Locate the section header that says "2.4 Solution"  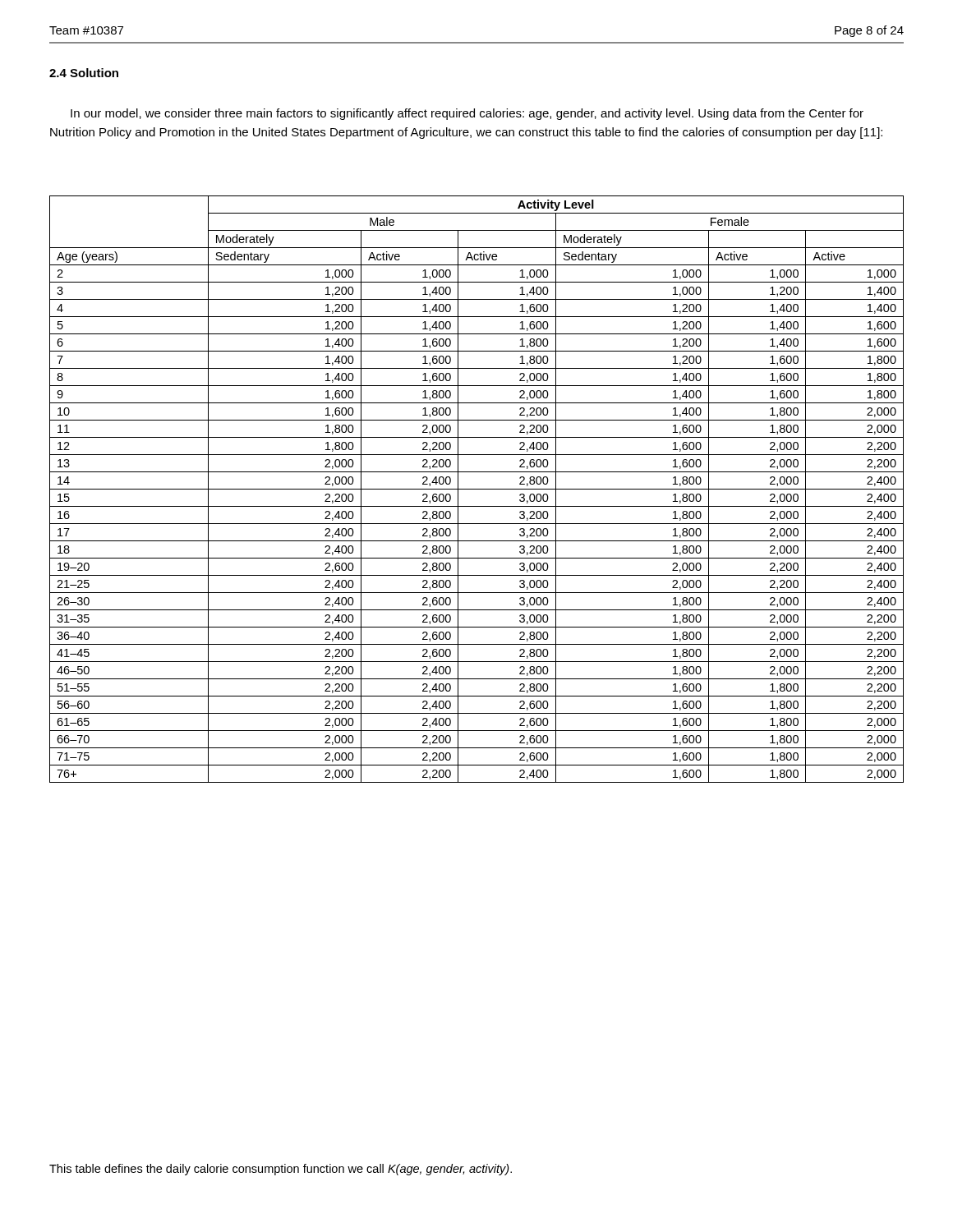click(84, 73)
